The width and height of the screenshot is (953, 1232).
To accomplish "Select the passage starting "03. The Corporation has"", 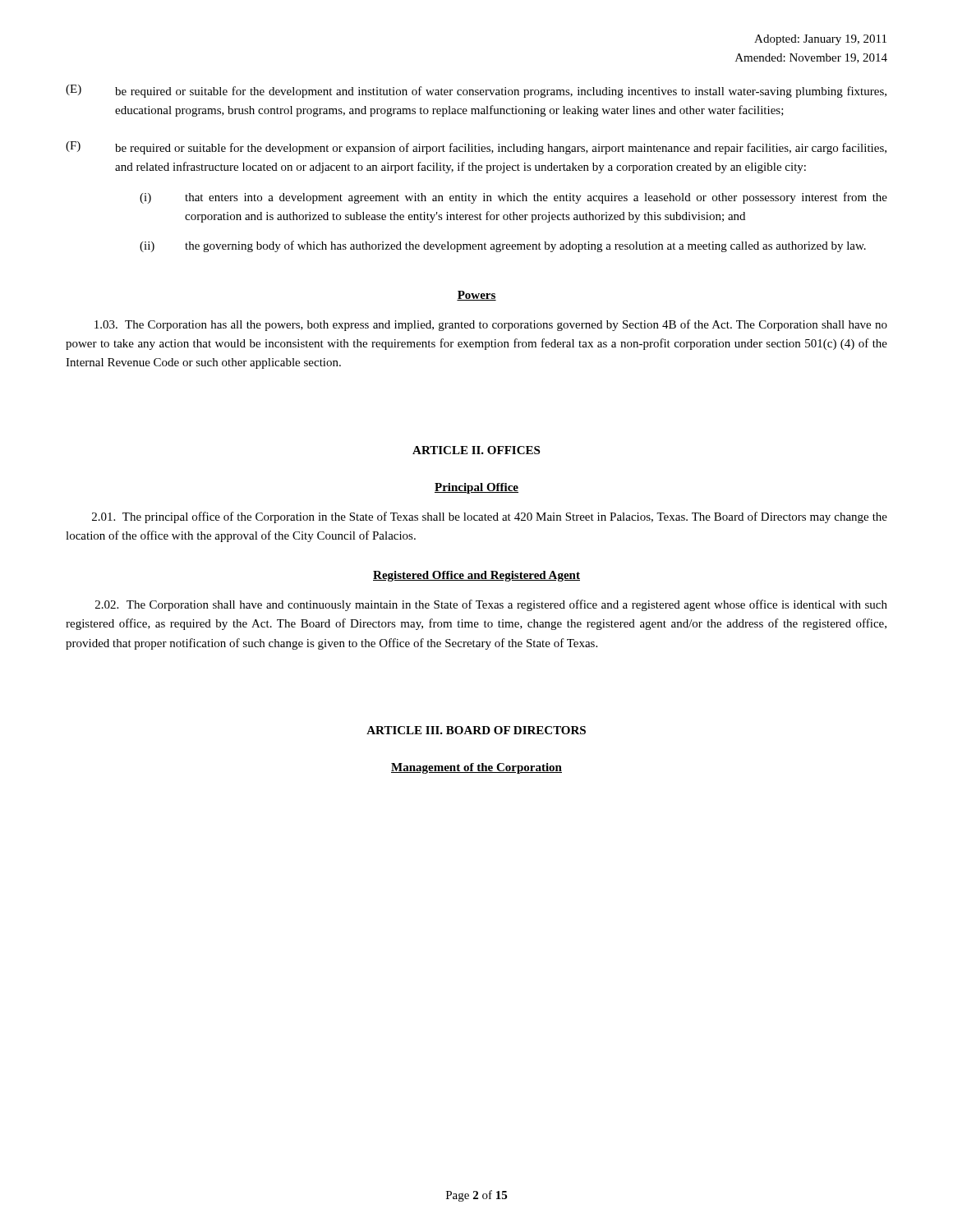I will [476, 343].
